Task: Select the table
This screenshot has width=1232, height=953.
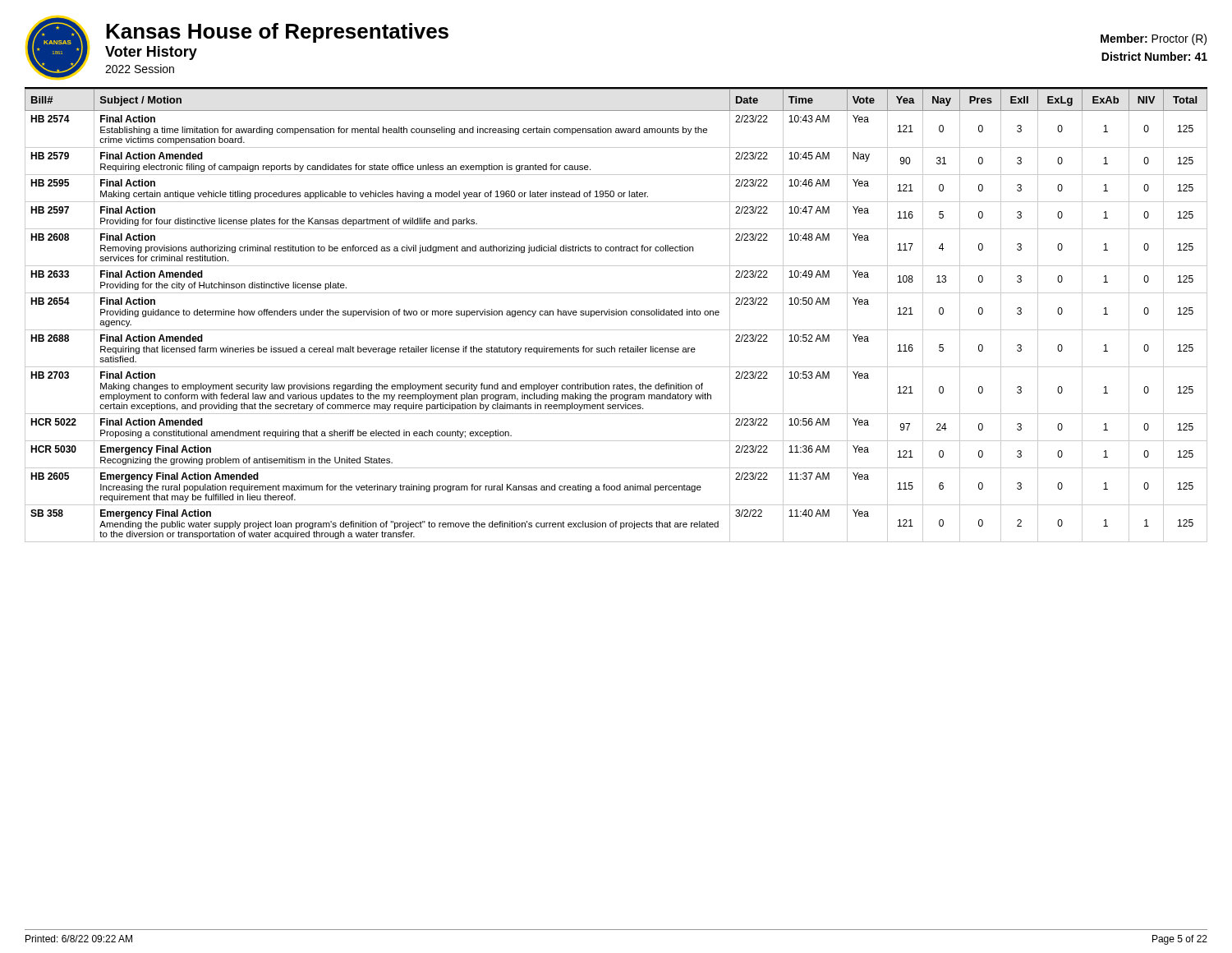Action: point(616,315)
